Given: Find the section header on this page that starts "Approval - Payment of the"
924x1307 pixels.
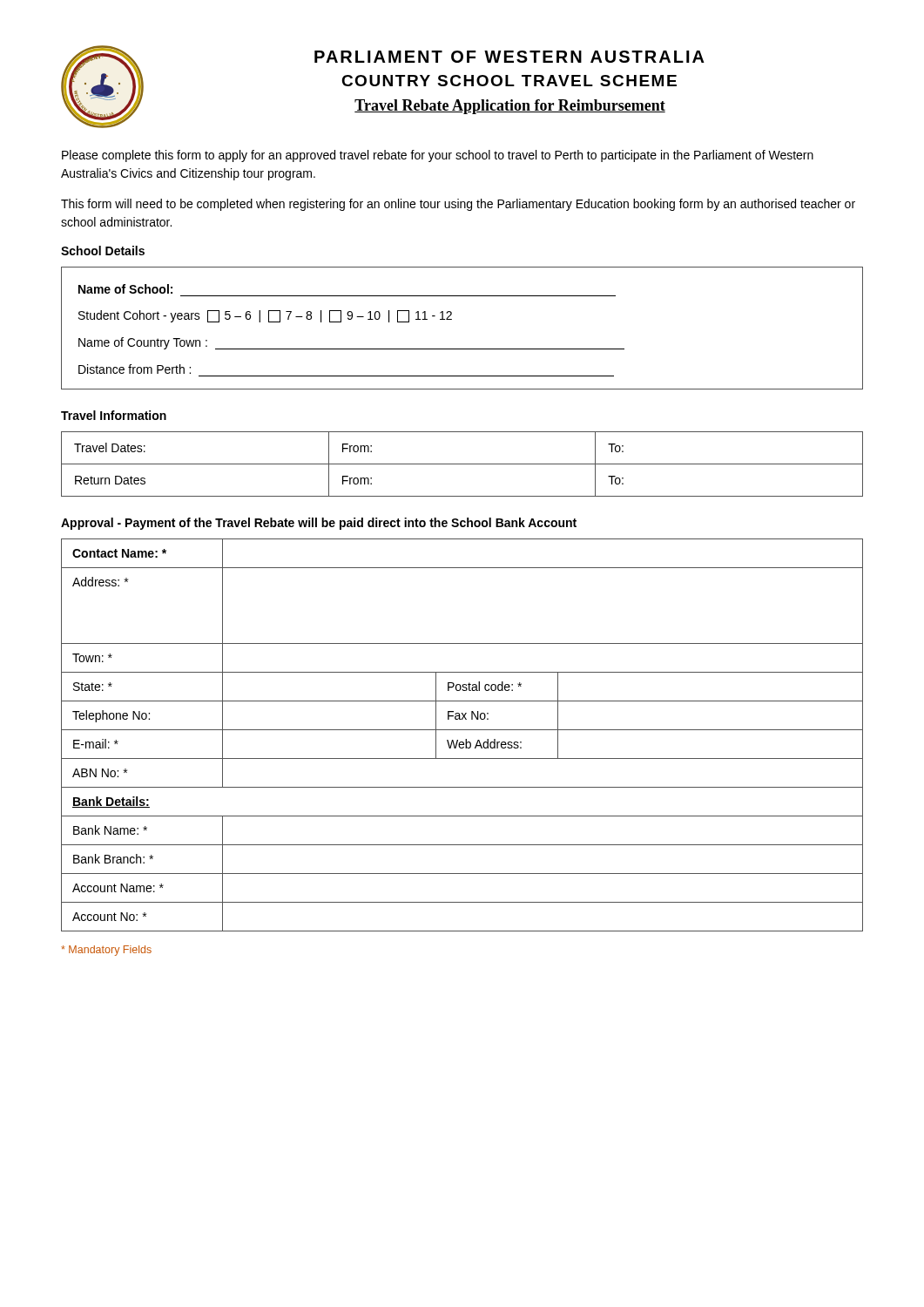Looking at the screenshot, I should click(319, 523).
